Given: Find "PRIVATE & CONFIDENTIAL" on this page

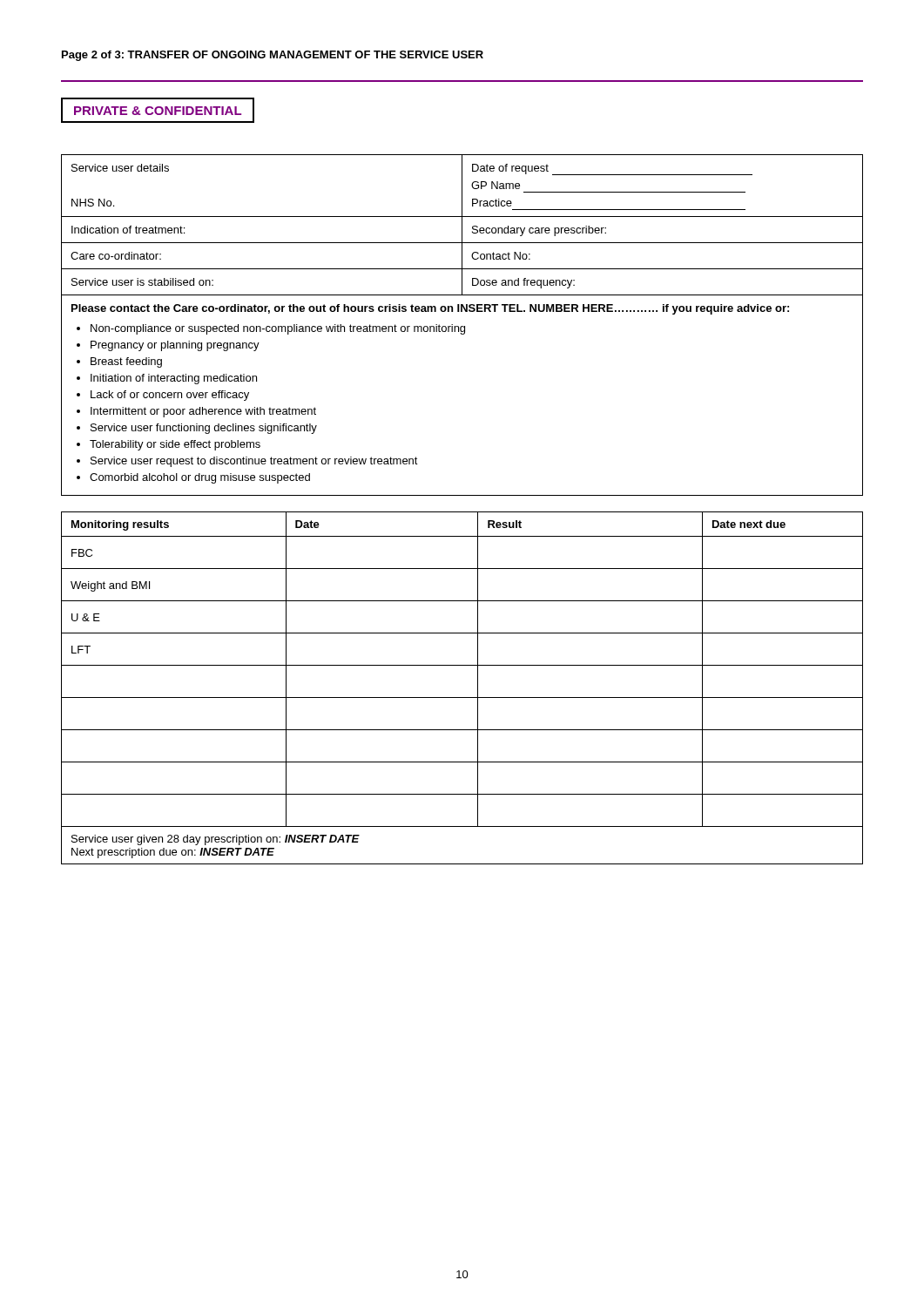Looking at the screenshot, I should tap(157, 110).
